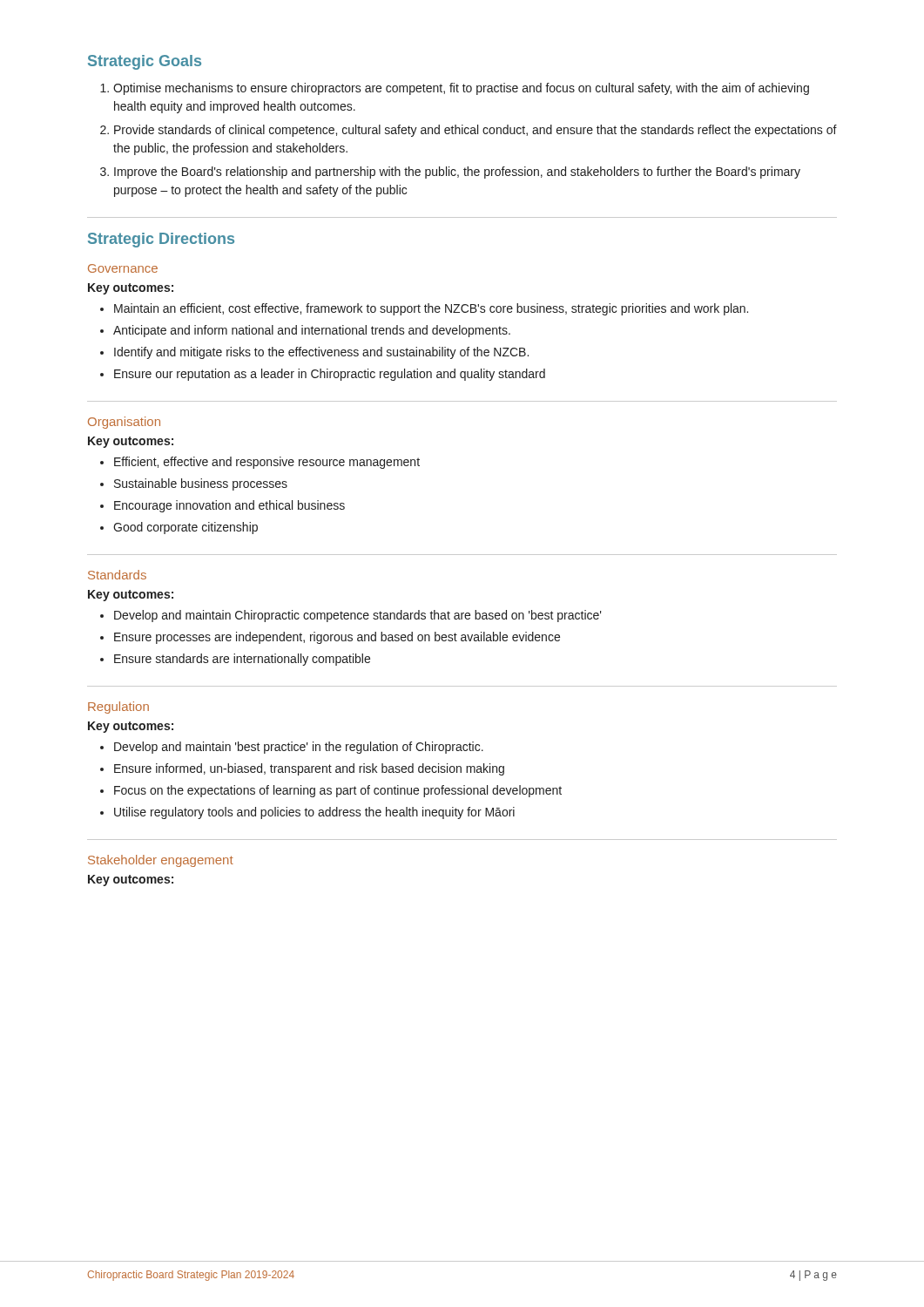Screen dimensions: 1307x924
Task: Click where it says "Stakeholder engagement"
Action: [x=161, y=861]
